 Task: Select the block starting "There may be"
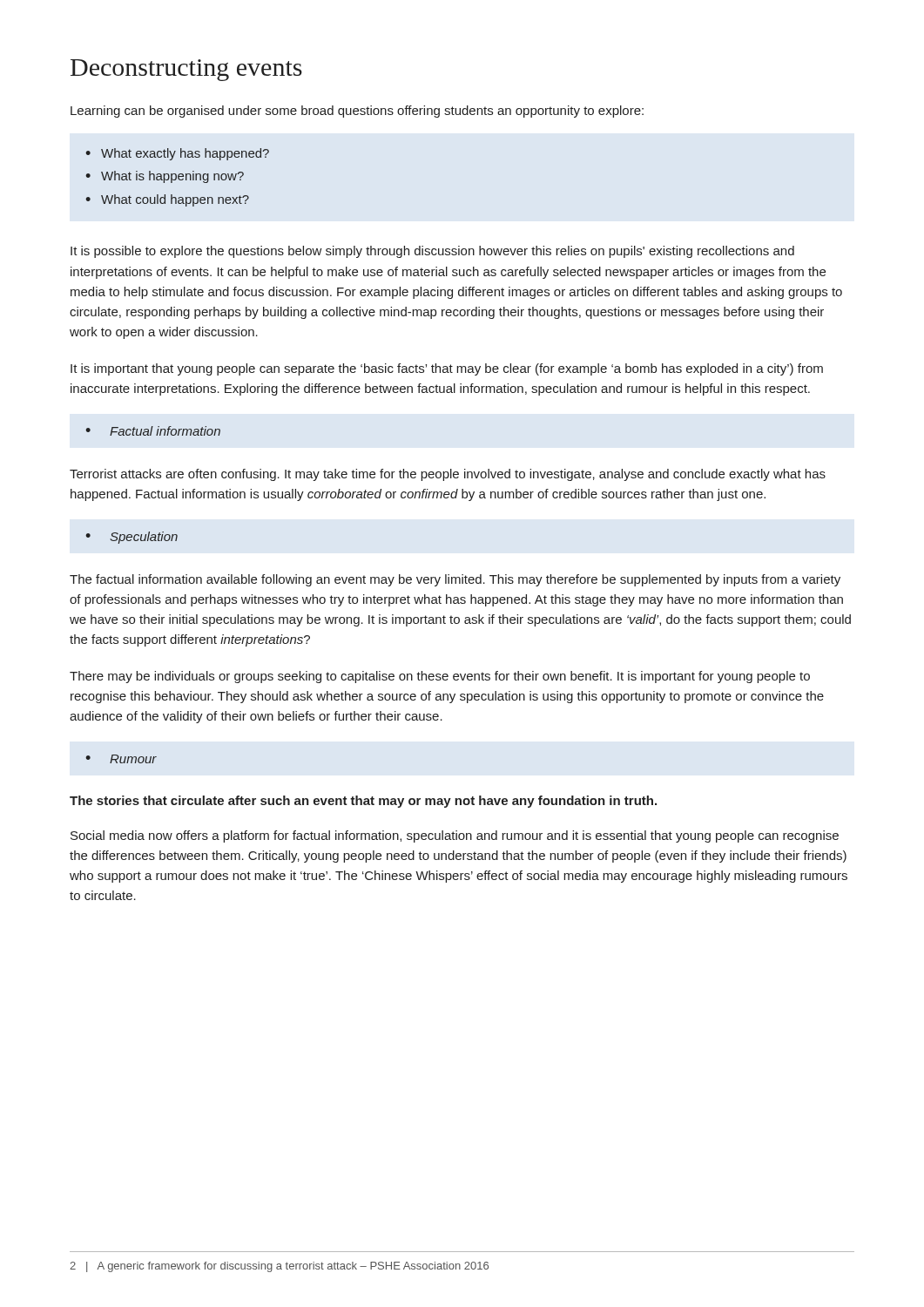[462, 696]
